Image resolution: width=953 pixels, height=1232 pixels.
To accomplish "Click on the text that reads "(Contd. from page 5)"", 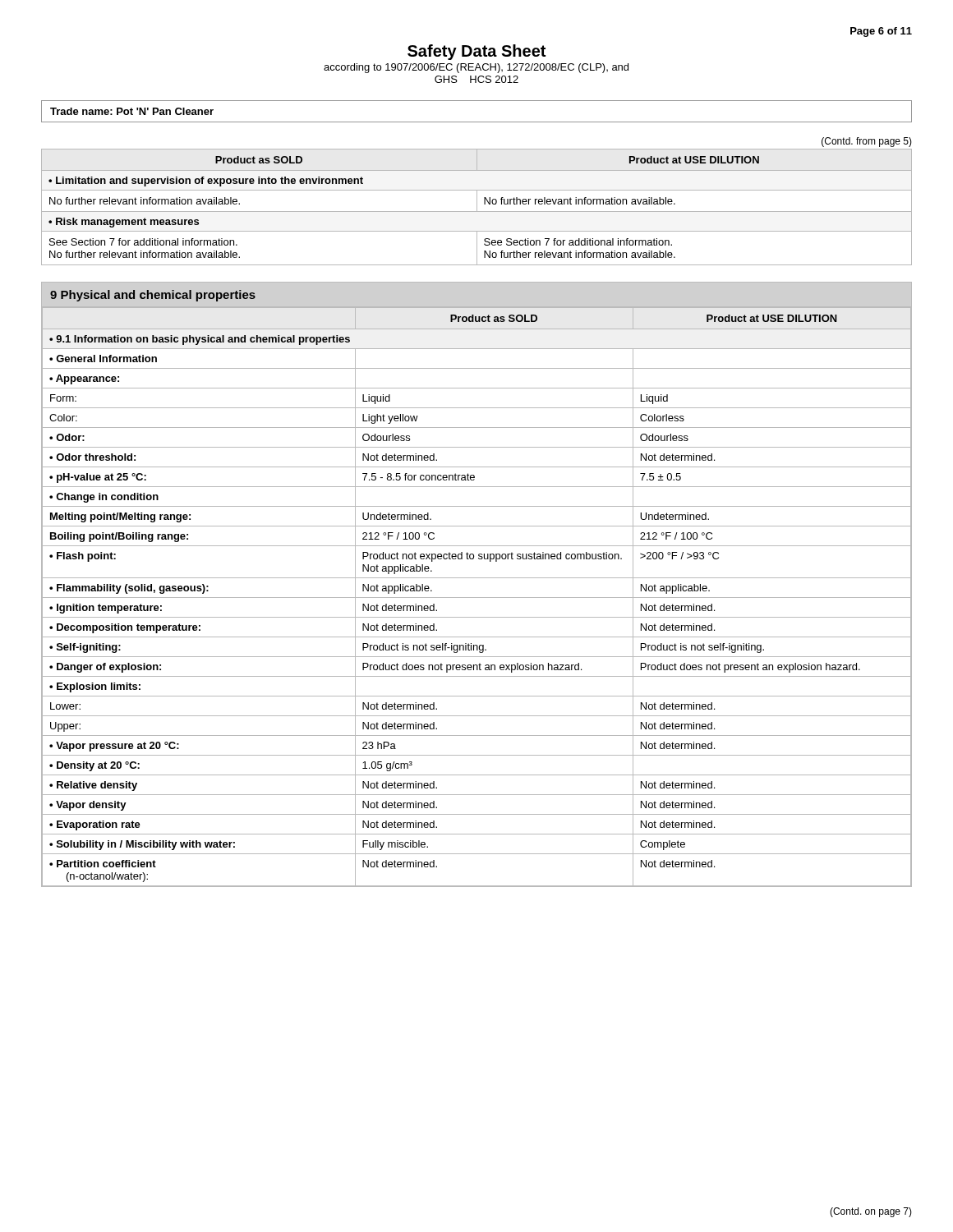I will pos(866,141).
